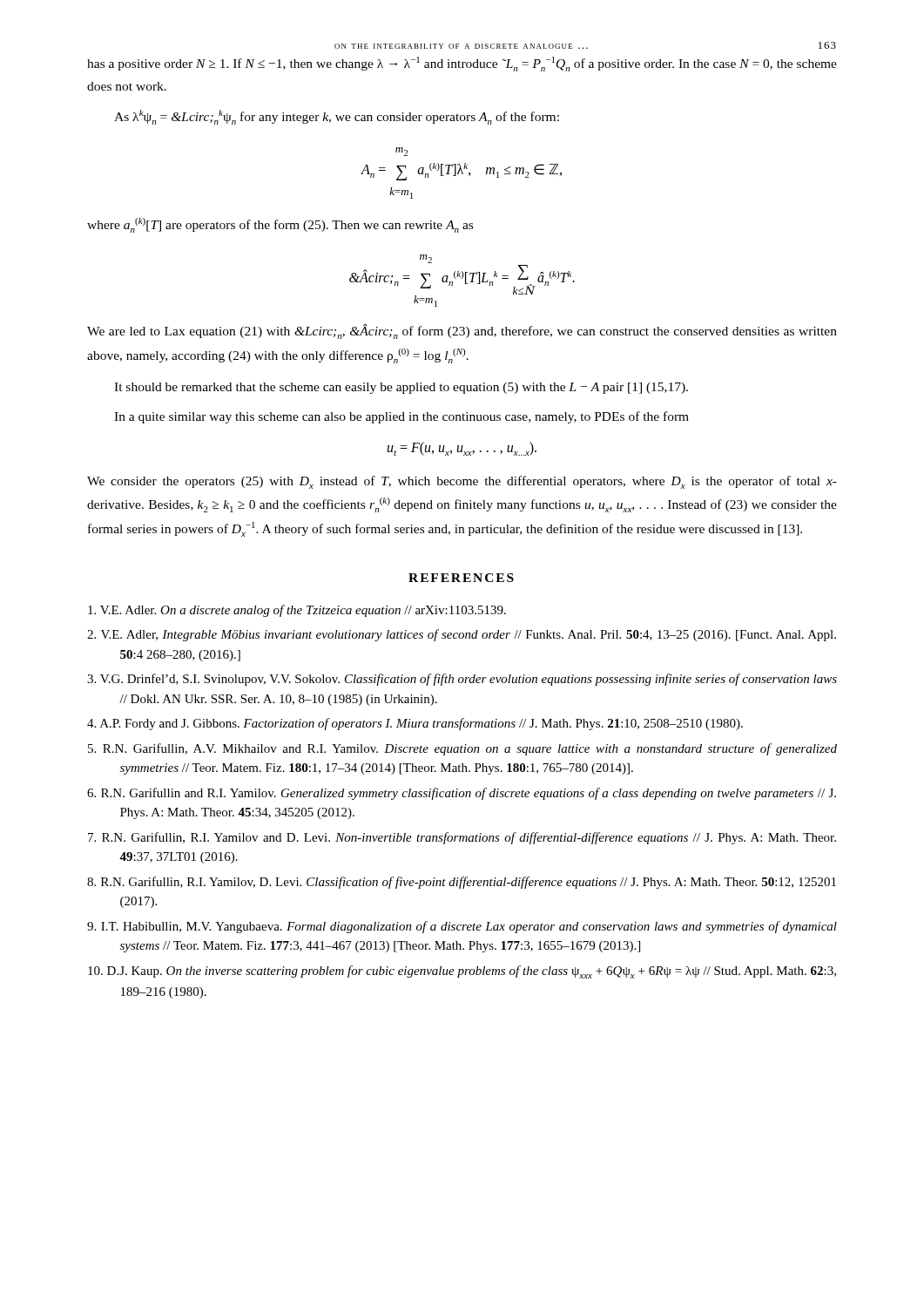Point to the block starting "2. V.E. Adler, Integrable Möbius invariant evolutionary"
This screenshot has width=924, height=1307.
tap(462, 645)
